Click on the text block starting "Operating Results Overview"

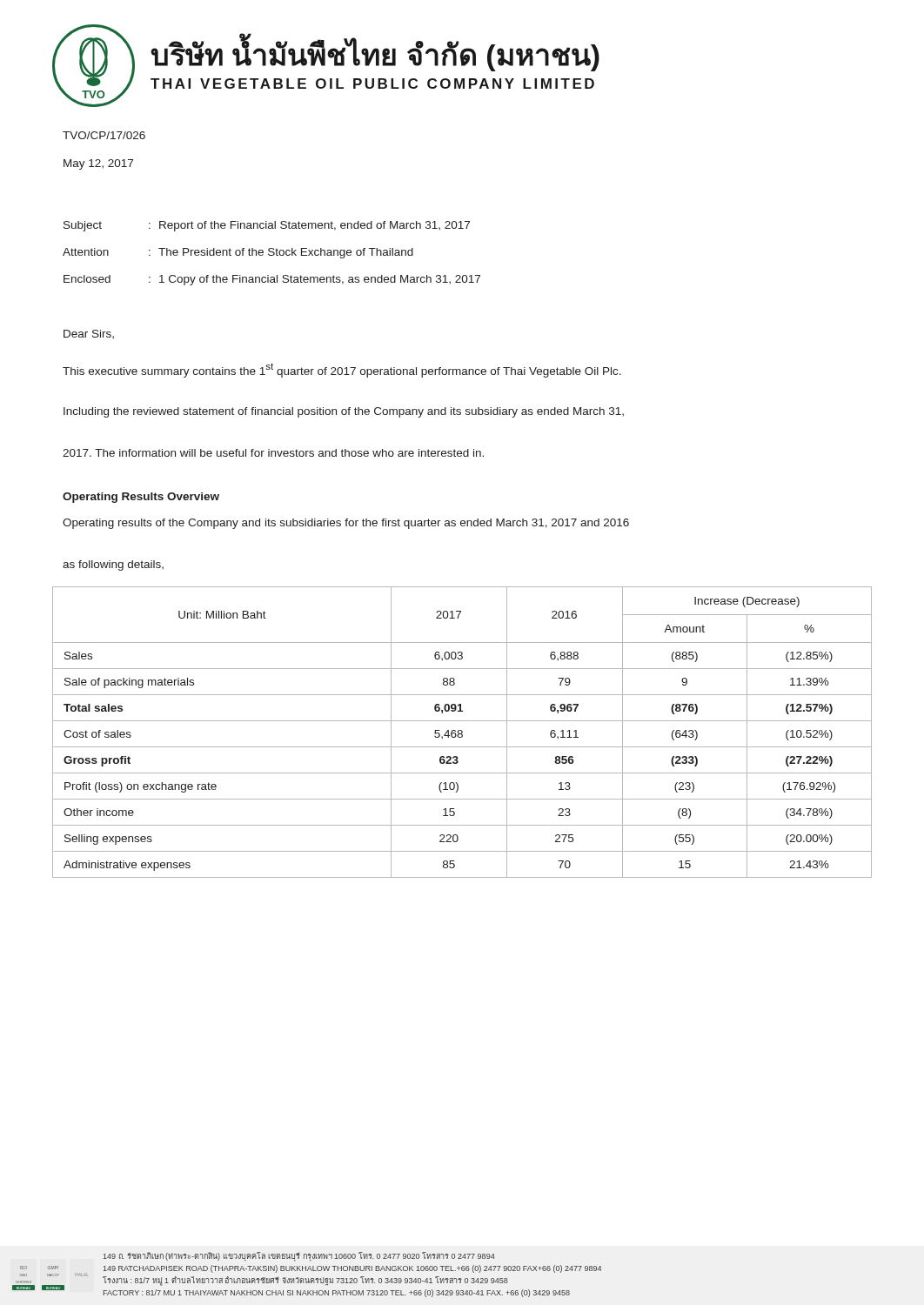pyautogui.click(x=141, y=496)
